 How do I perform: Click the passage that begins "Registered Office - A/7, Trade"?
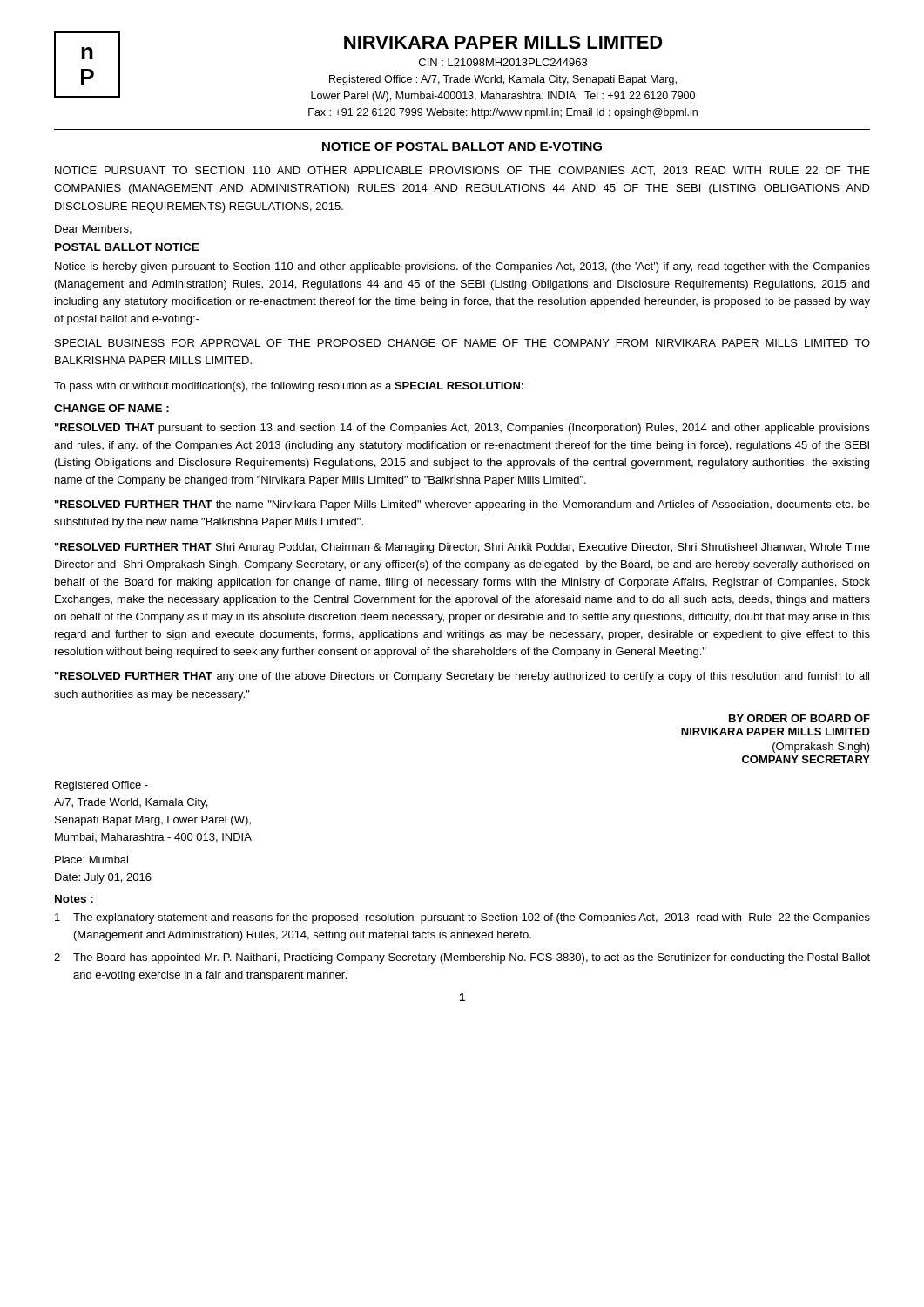point(153,811)
